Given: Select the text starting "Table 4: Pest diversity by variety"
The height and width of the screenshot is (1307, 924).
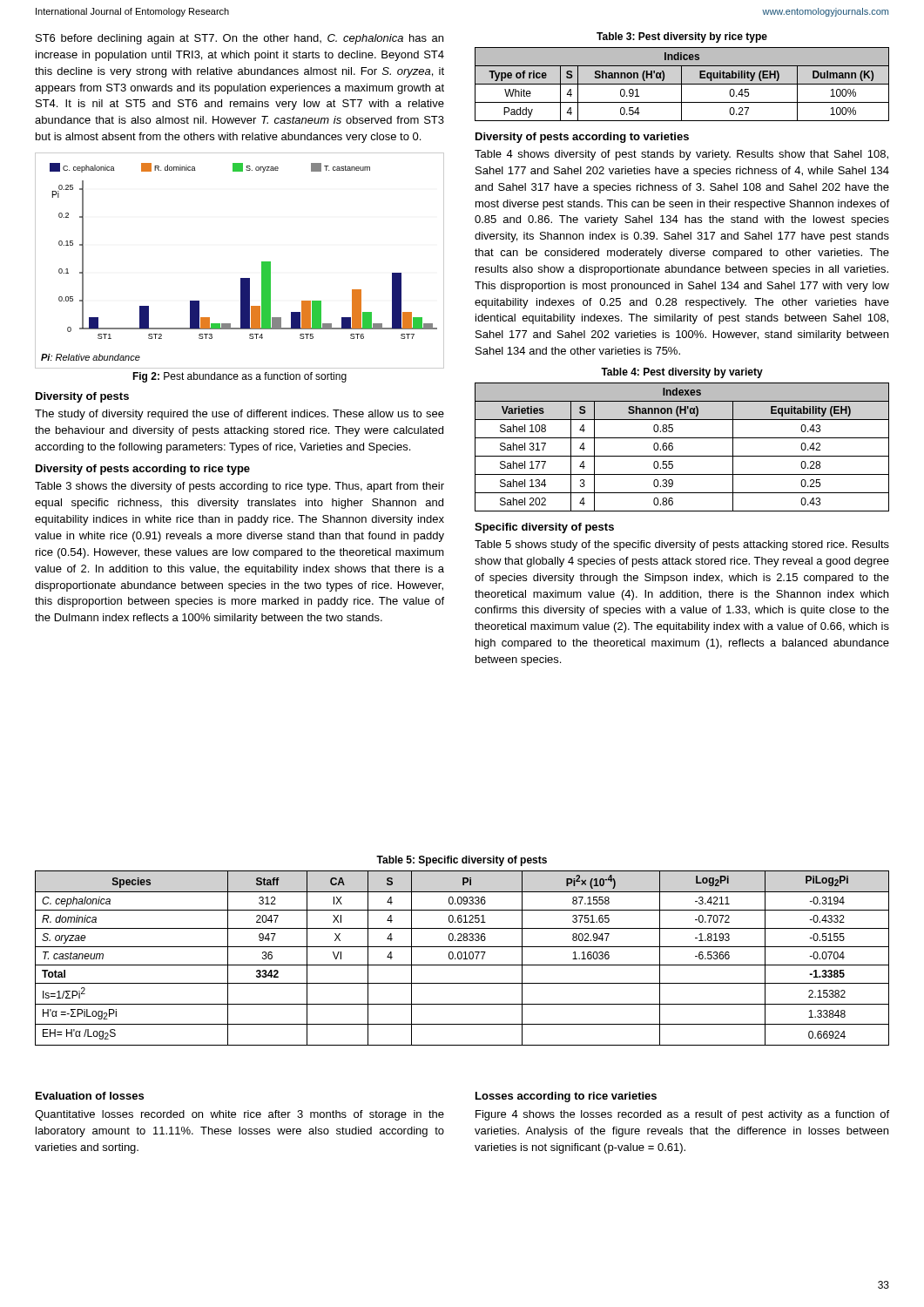Looking at the screenshot, I should click(x=682, y=372).
